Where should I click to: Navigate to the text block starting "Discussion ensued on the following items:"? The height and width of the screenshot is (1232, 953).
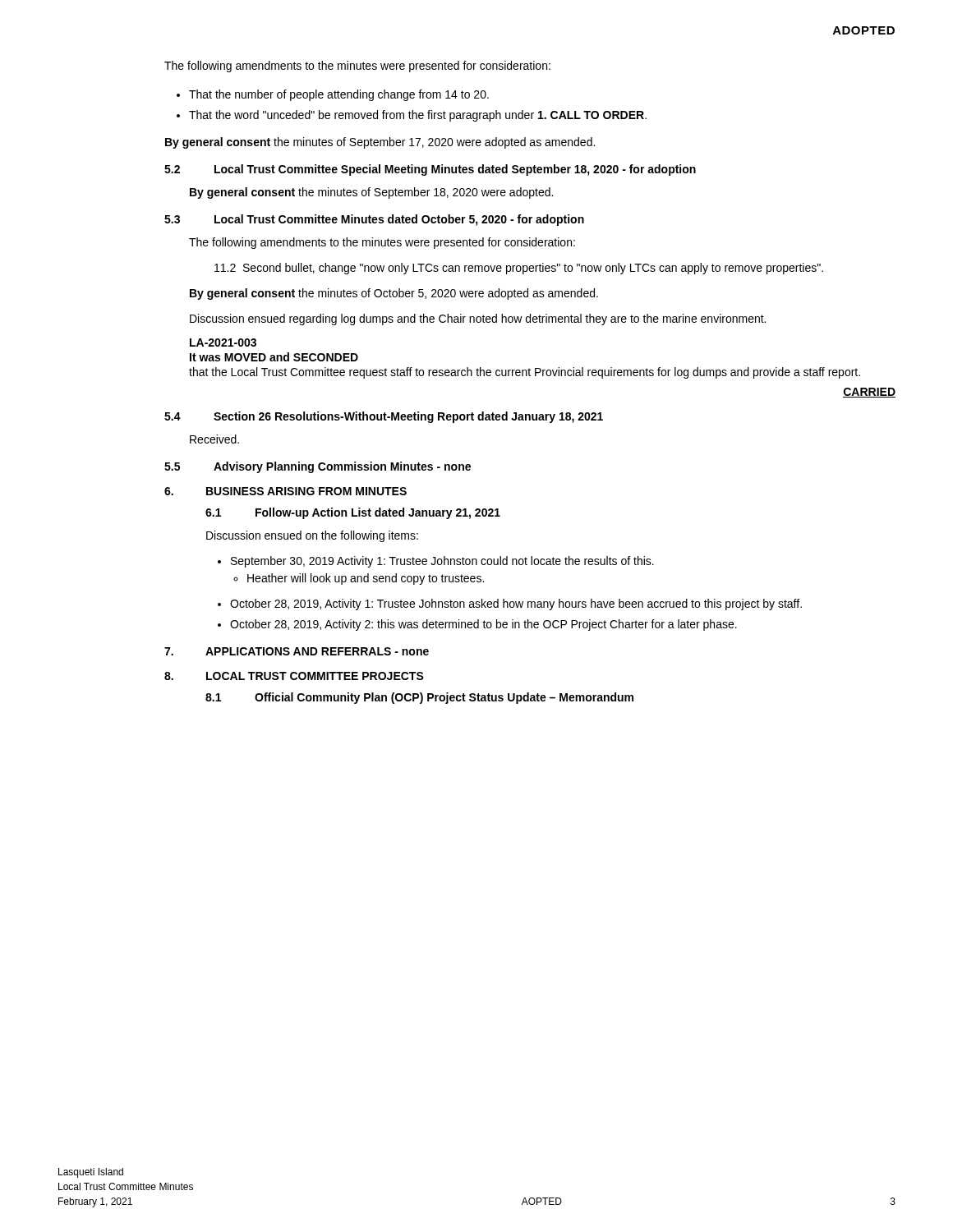click(x=312, y=536)
